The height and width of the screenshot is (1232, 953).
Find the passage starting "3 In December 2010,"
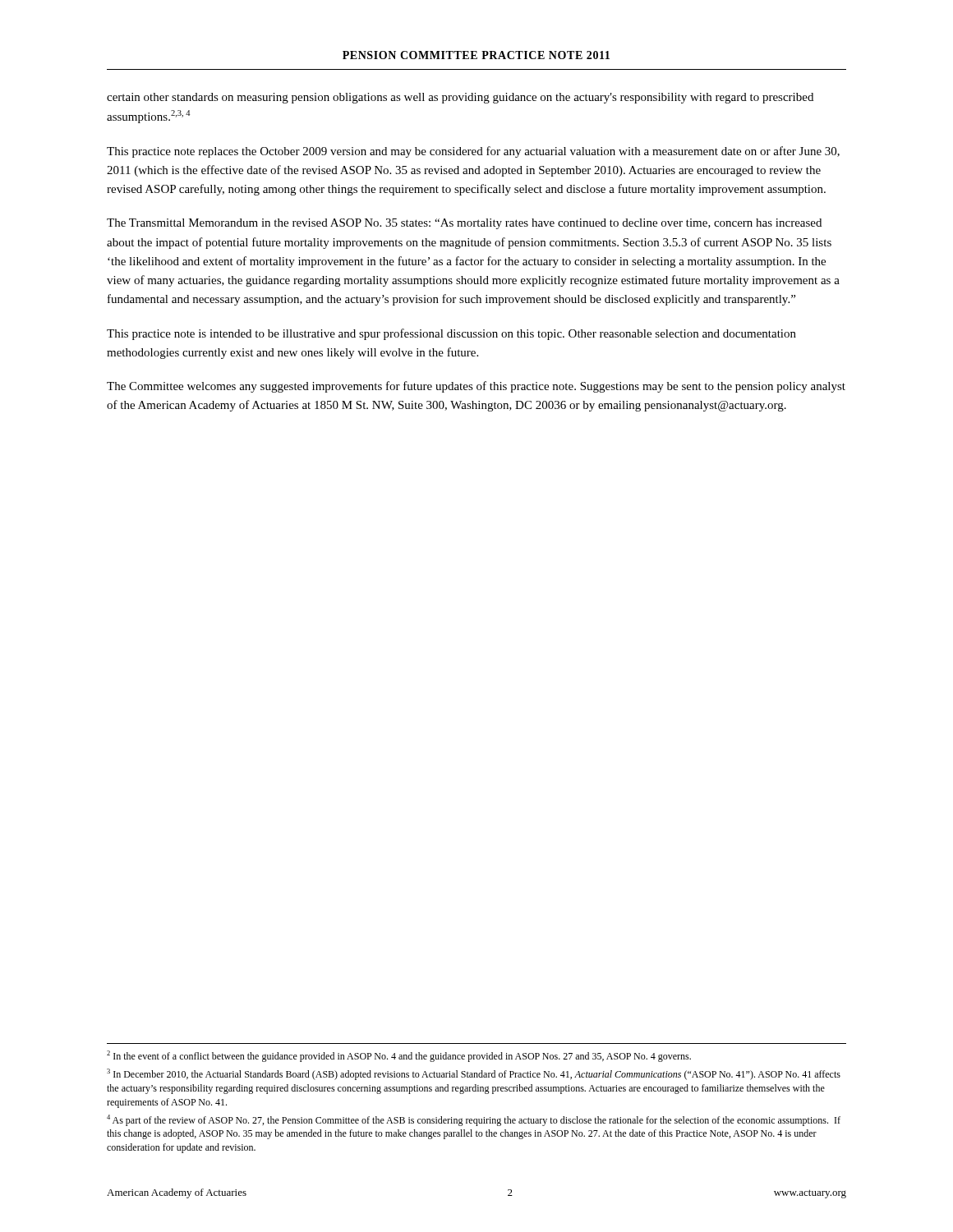(x=474, y=1088)
